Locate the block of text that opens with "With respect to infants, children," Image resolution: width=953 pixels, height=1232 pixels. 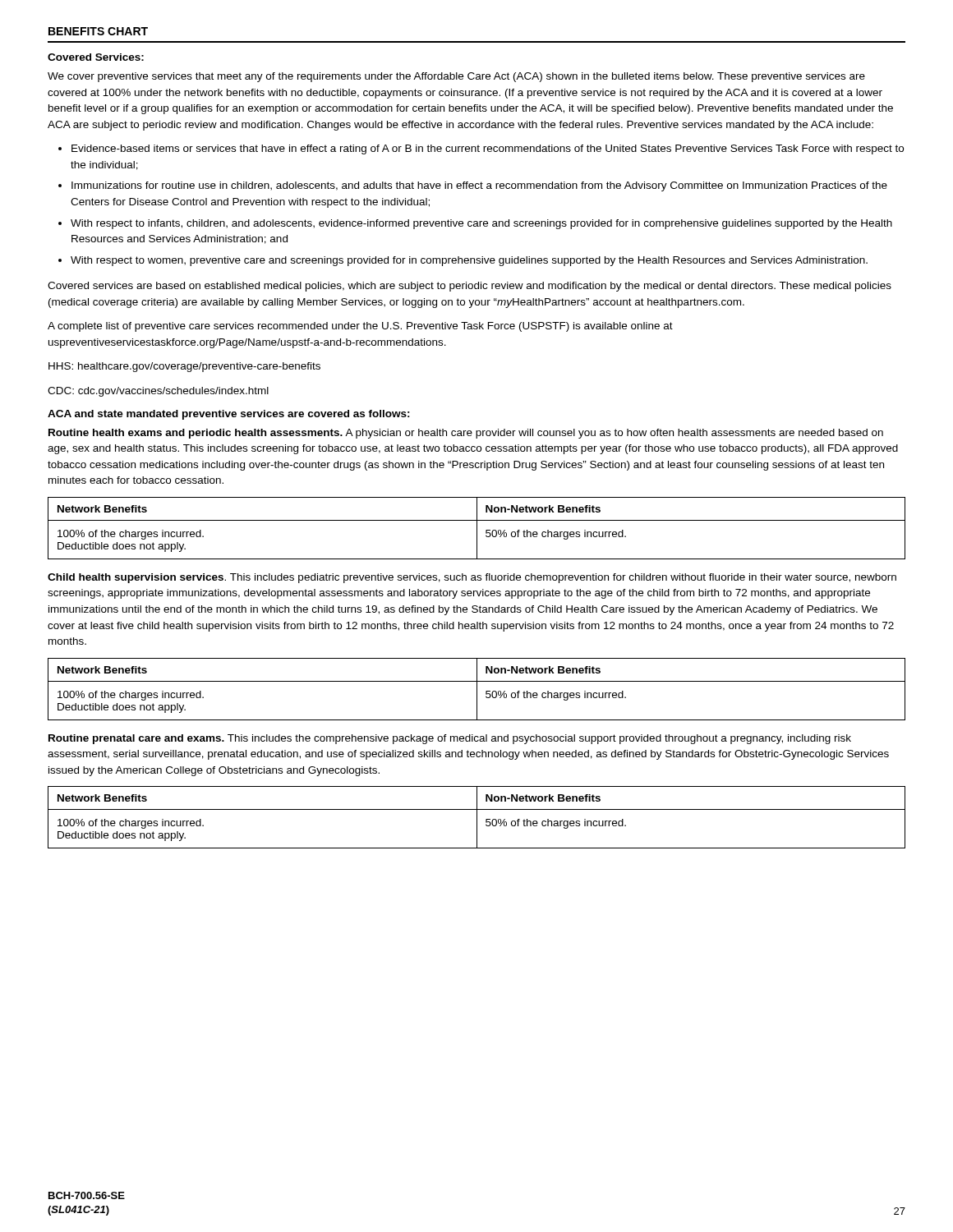pyautogui.click(x=482, y=231)
